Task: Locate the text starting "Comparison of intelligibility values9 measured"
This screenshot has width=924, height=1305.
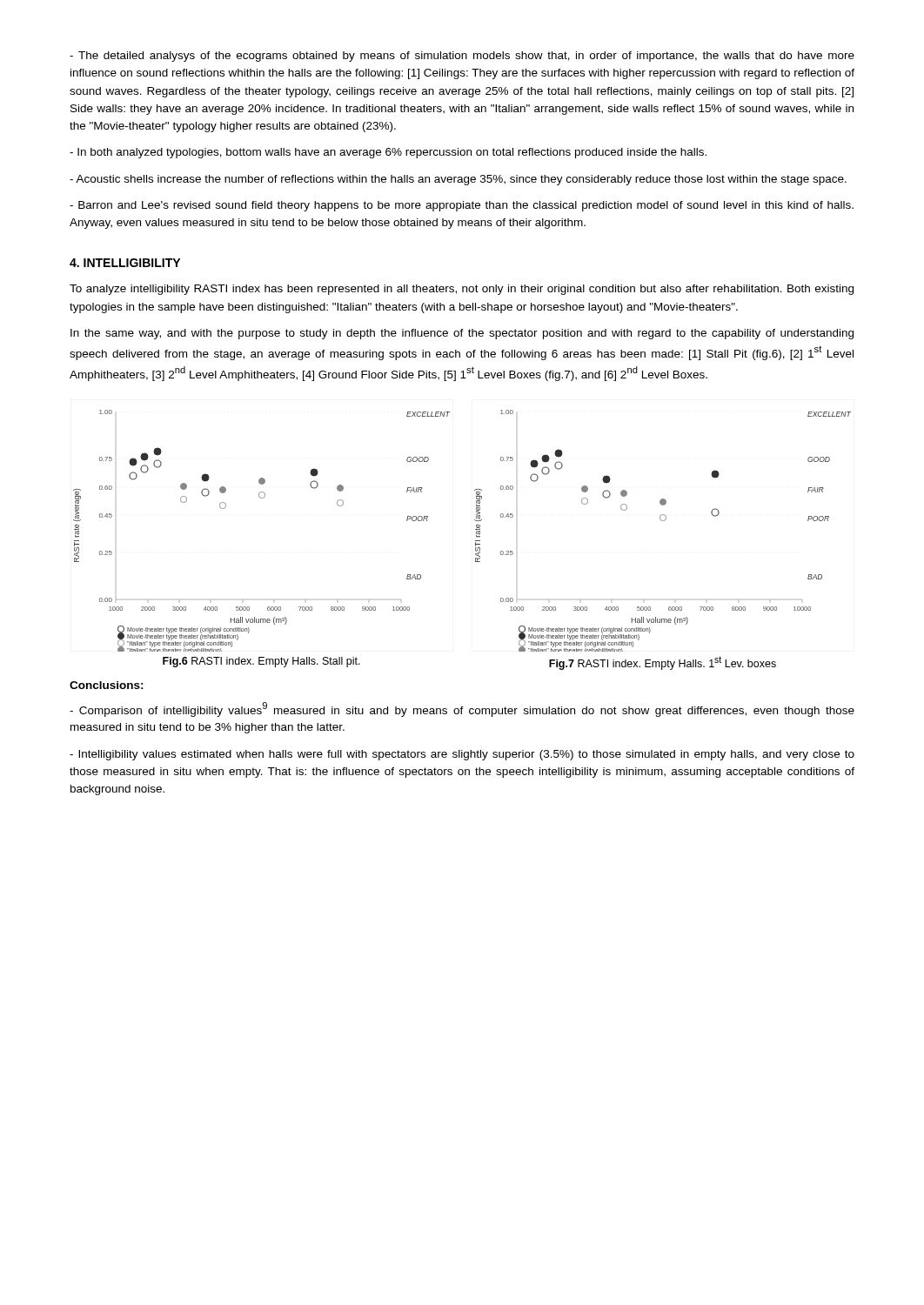Action: pos(462,717)
